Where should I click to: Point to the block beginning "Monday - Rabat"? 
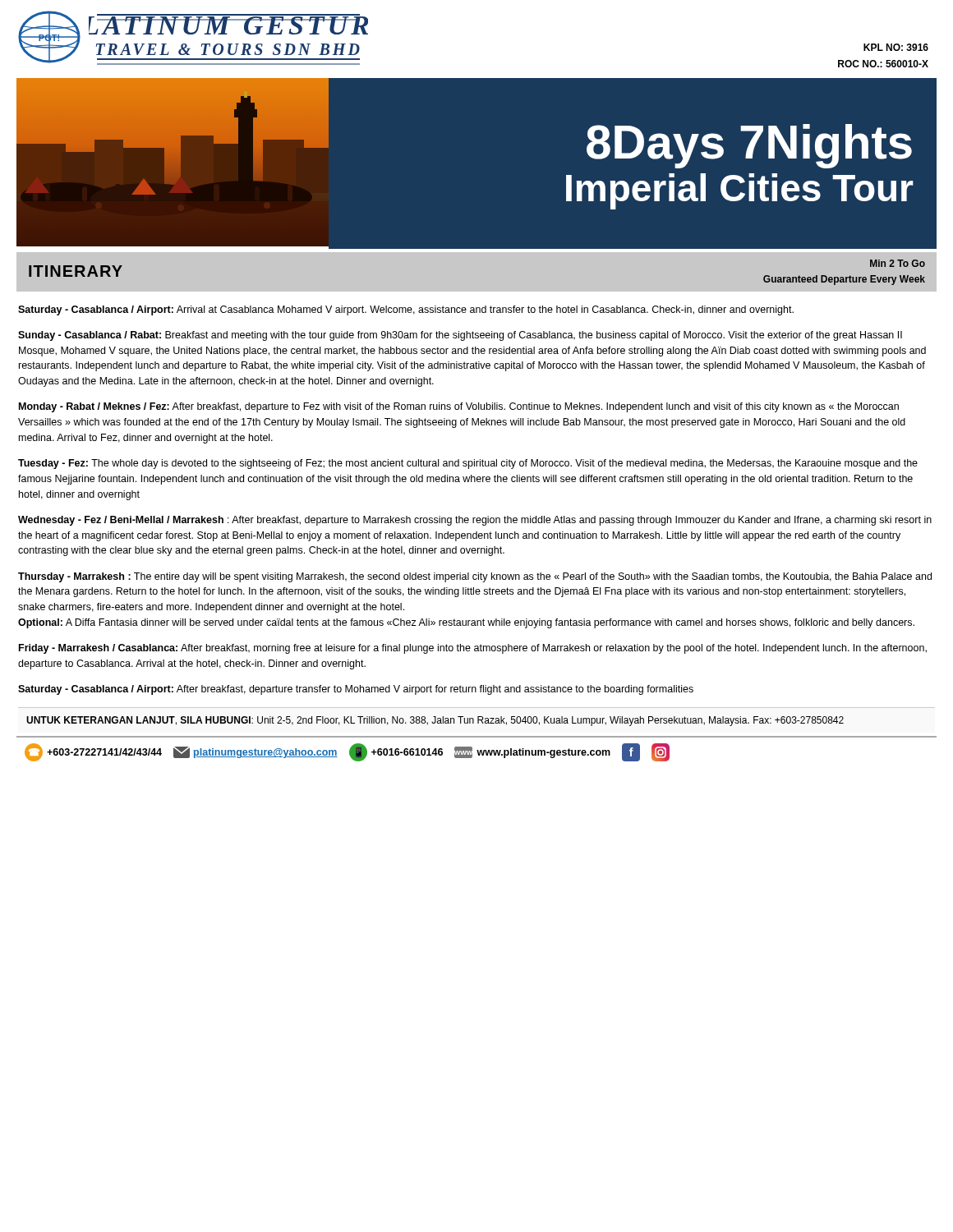coord(476,423)
